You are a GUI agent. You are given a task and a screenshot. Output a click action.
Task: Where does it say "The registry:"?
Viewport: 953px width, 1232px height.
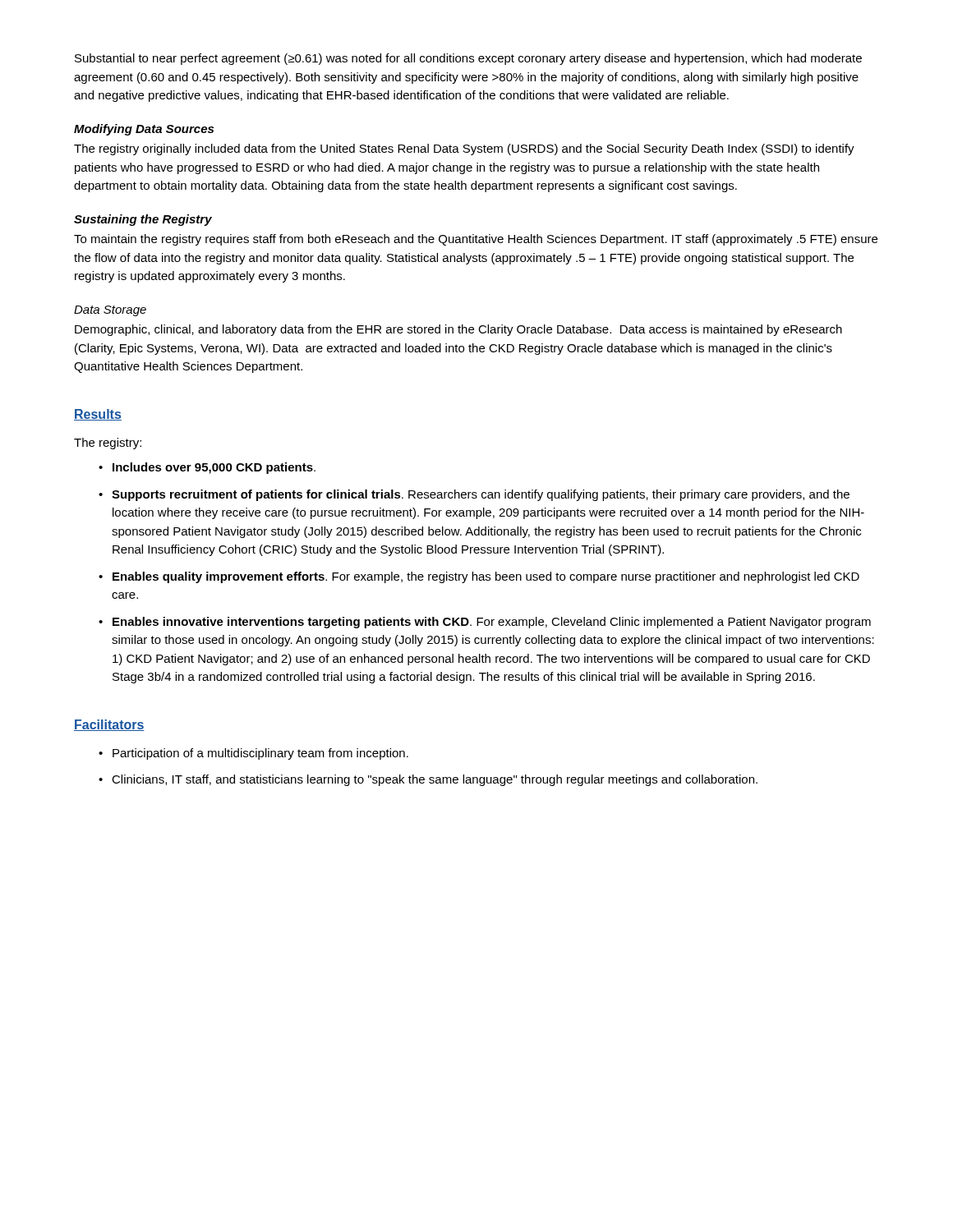point(108,442)
